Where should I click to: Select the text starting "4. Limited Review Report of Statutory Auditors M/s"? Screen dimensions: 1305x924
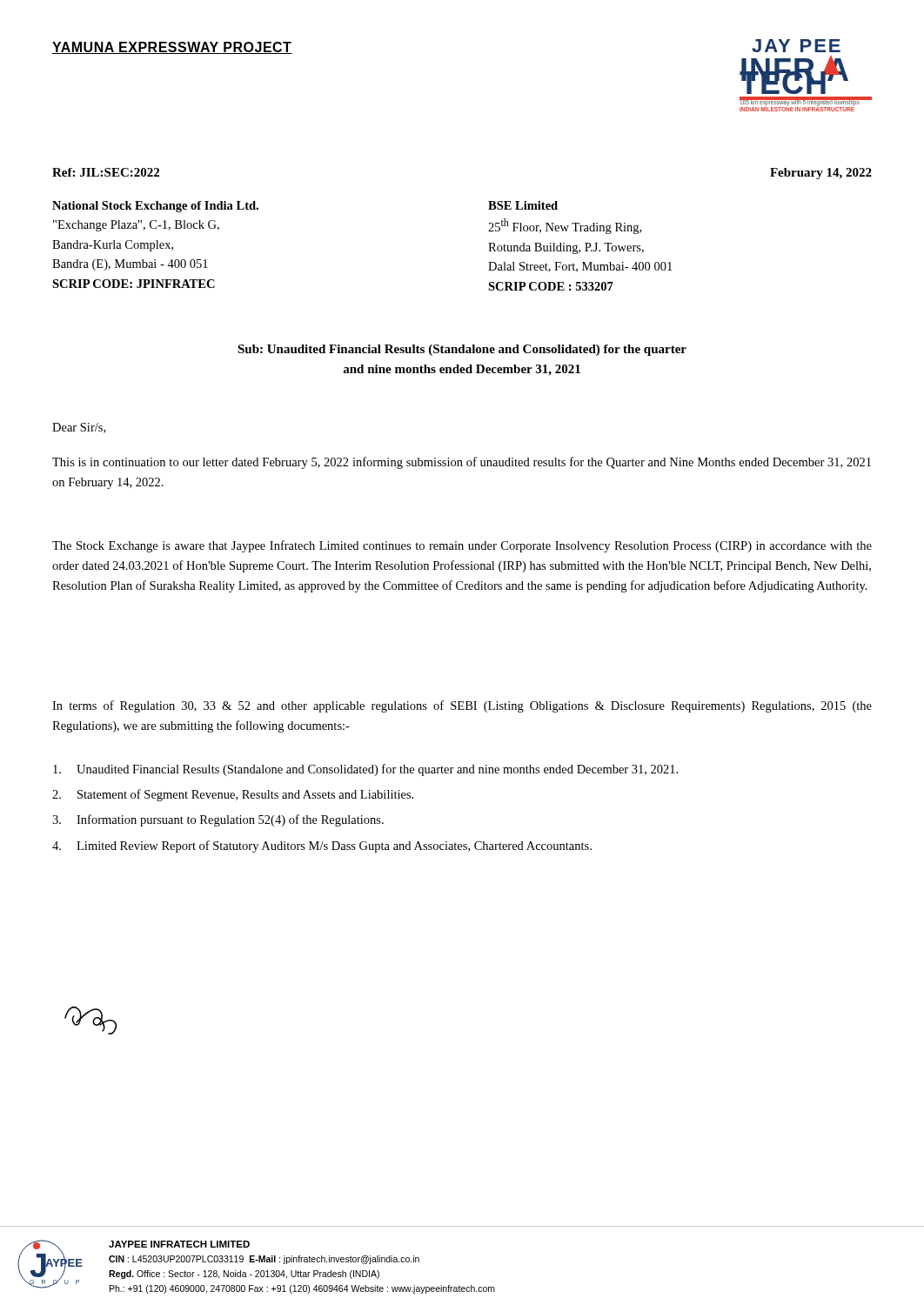(462, 846)
